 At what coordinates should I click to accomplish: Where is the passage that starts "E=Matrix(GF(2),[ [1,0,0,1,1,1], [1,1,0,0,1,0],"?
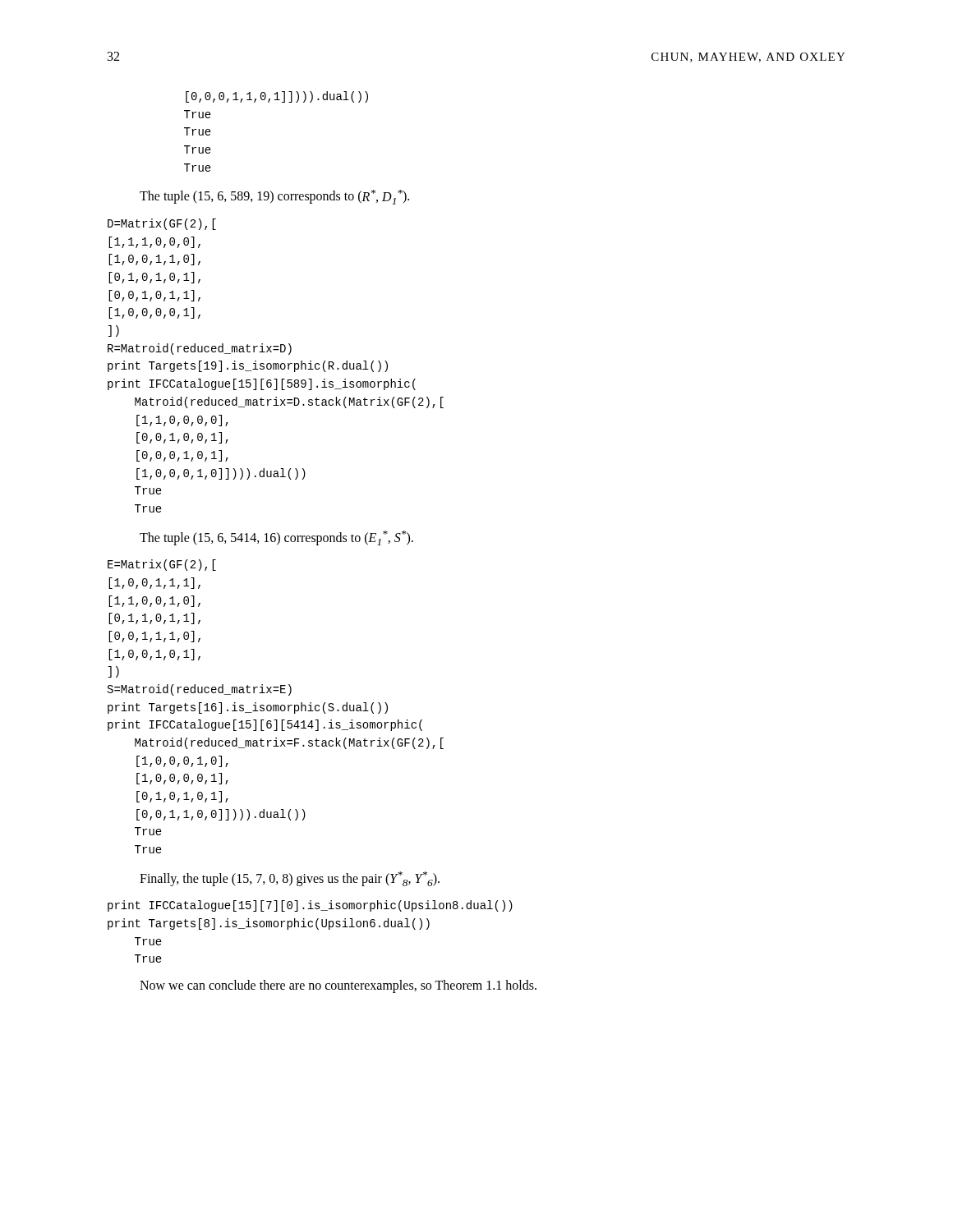point(162,565)
